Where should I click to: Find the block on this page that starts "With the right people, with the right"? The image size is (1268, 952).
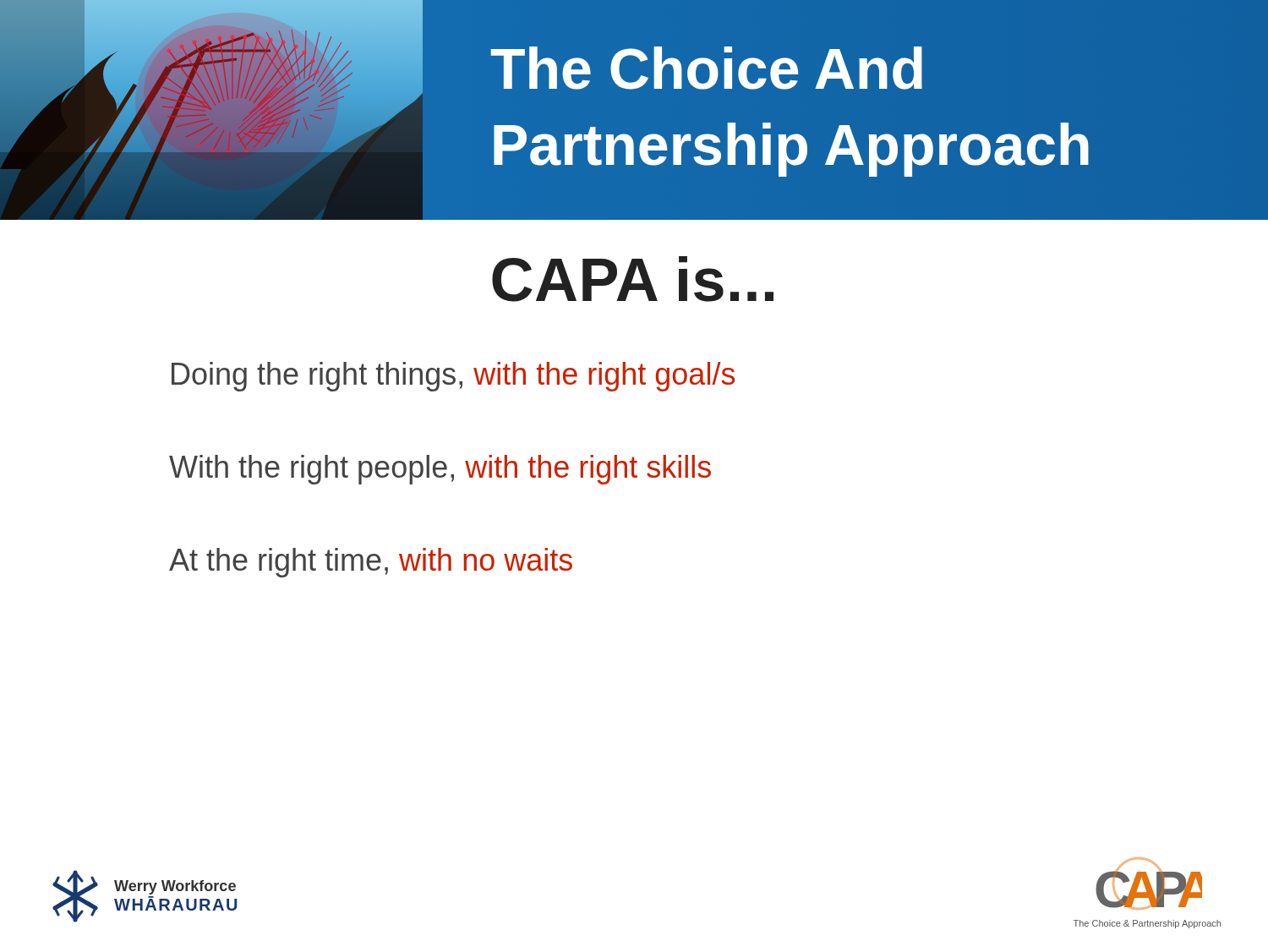pyautogui.click(x=441, y=467)
